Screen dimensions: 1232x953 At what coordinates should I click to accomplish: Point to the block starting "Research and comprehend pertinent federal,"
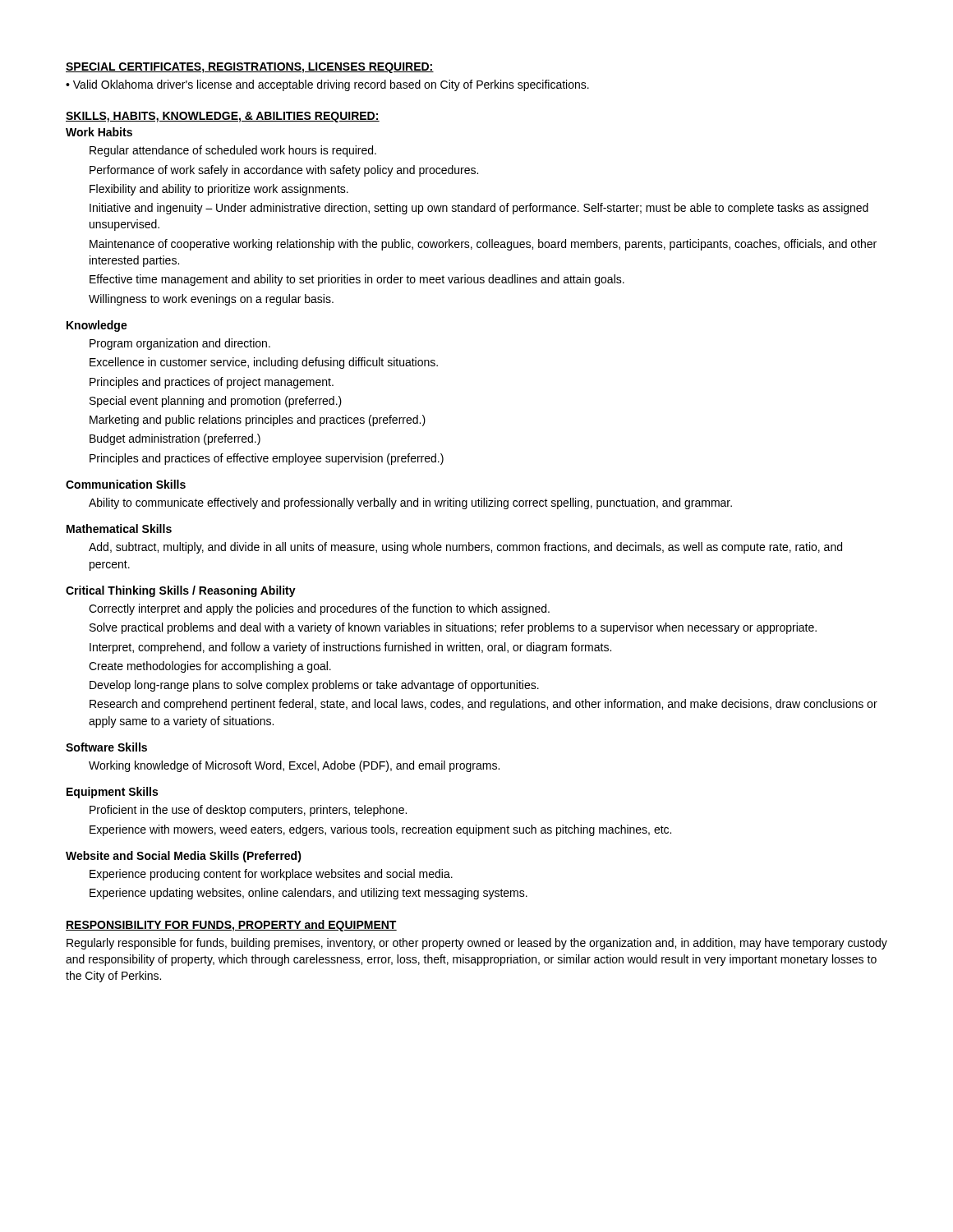(x=483, y=713)
